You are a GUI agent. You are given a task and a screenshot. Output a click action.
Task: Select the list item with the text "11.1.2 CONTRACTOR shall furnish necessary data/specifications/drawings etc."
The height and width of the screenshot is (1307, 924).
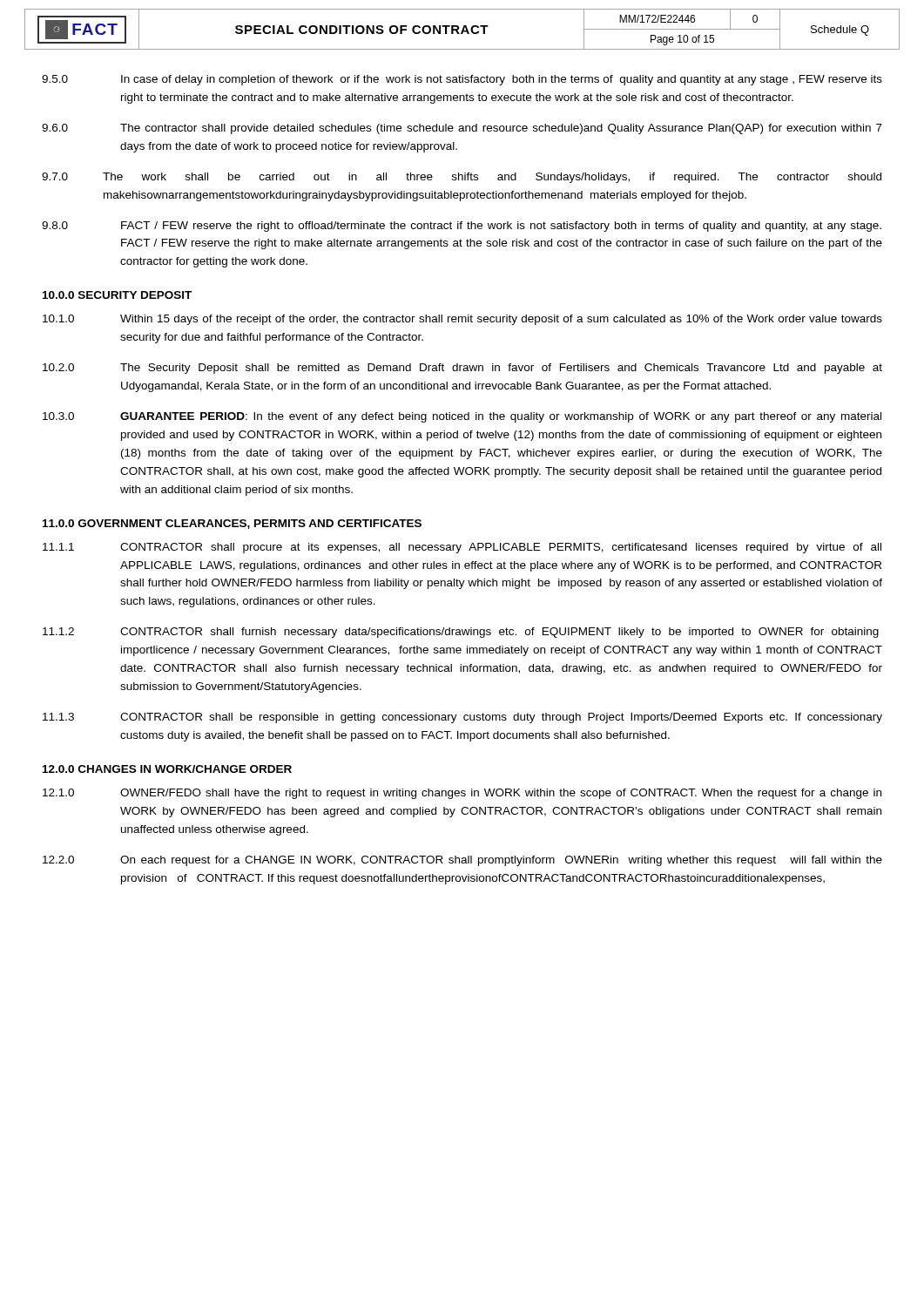pyautogui.click(x=462, y=660)
